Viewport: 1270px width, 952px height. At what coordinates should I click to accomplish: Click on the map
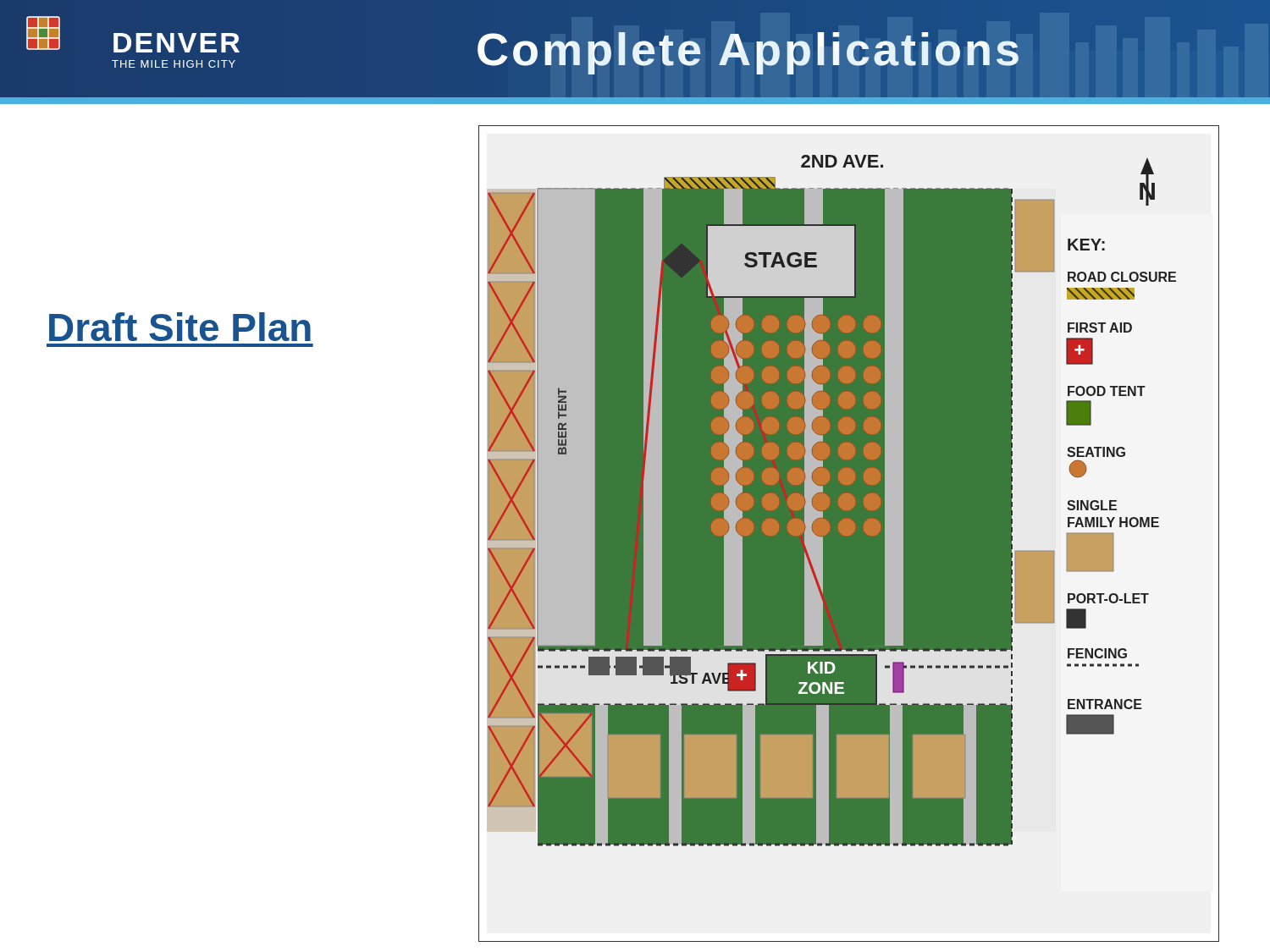pyautogui.click(x=849, y=534)
